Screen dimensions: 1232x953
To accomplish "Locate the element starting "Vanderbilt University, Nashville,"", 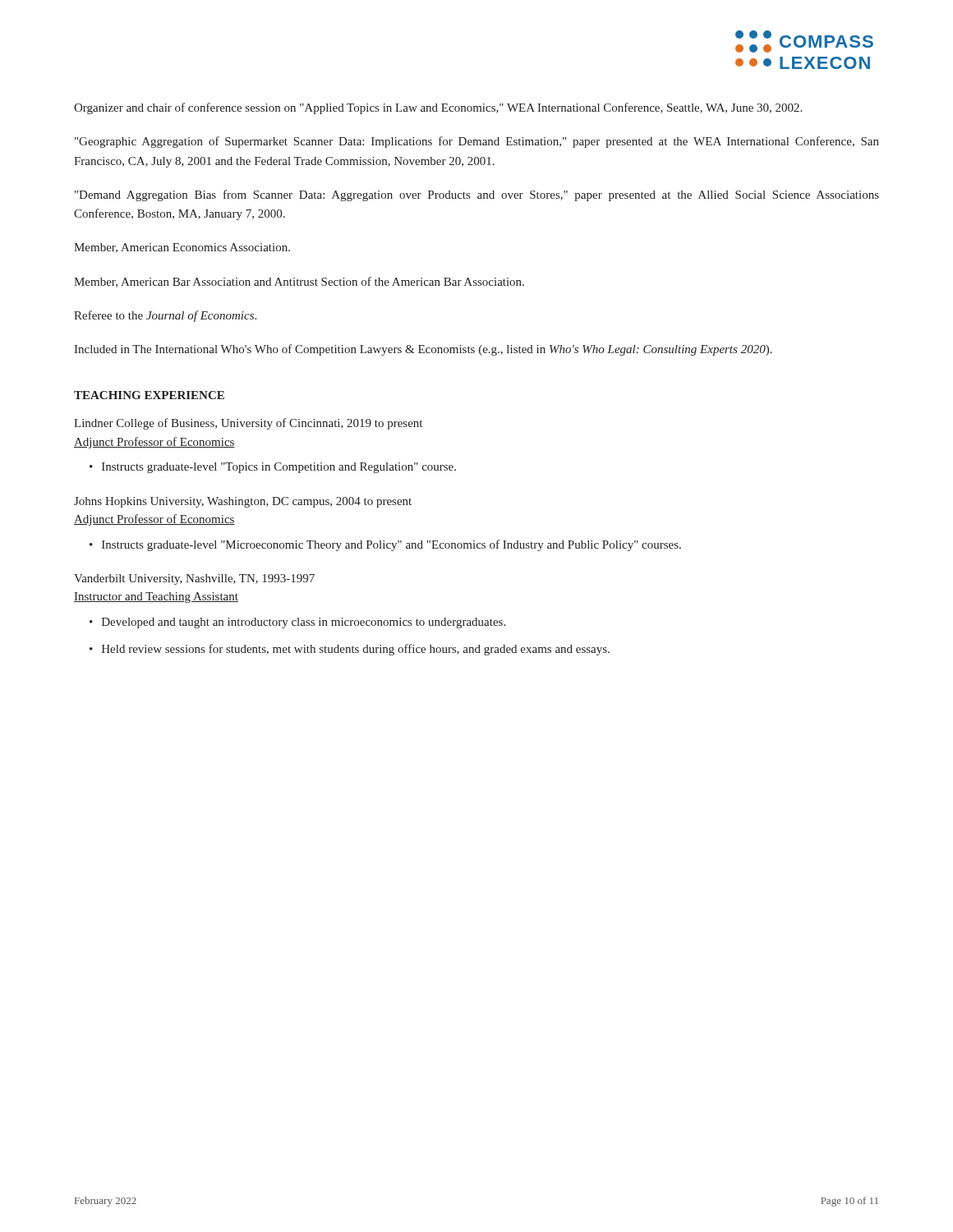I will (194, 579).
